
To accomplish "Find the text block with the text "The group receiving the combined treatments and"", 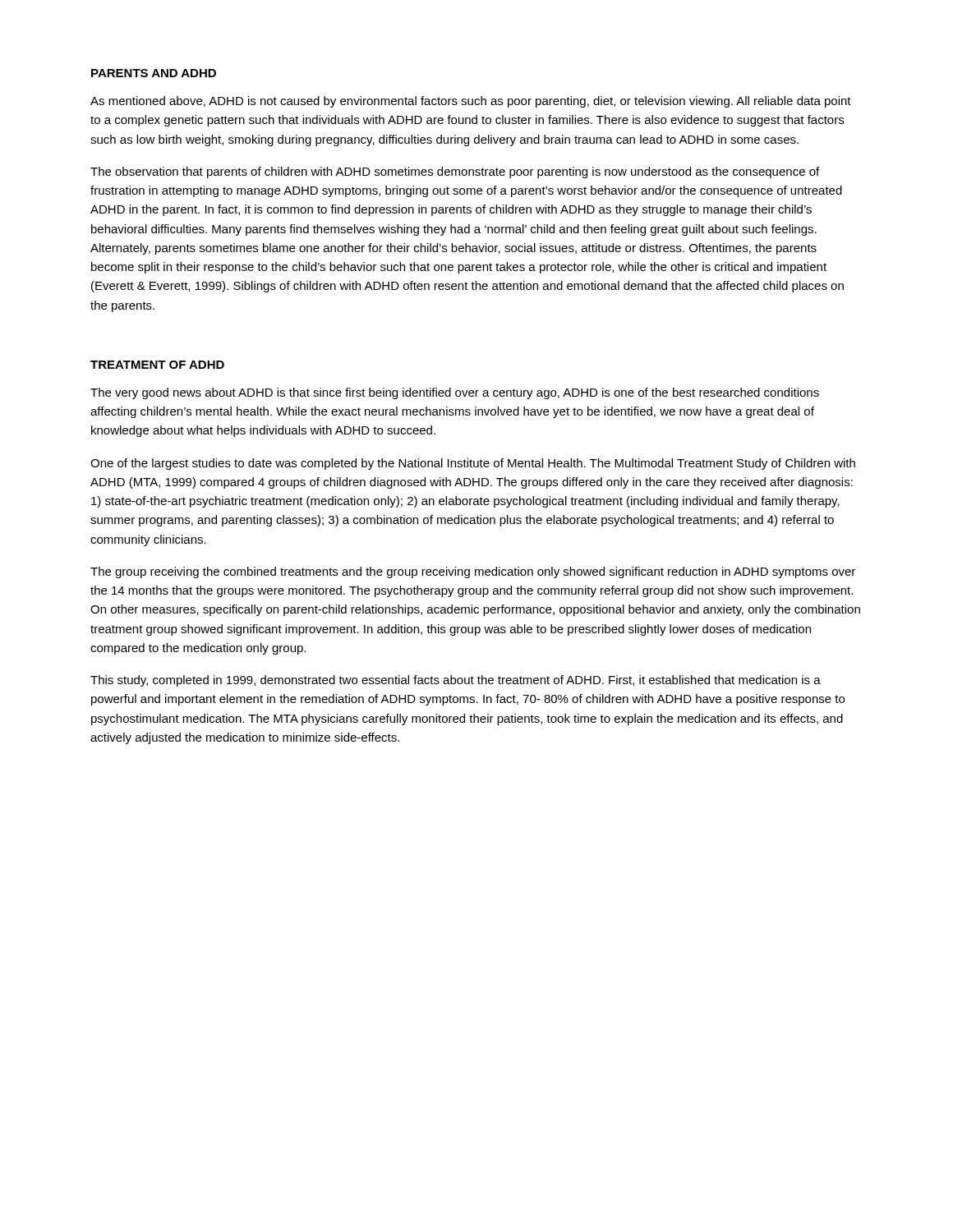I will click(476, 609).
